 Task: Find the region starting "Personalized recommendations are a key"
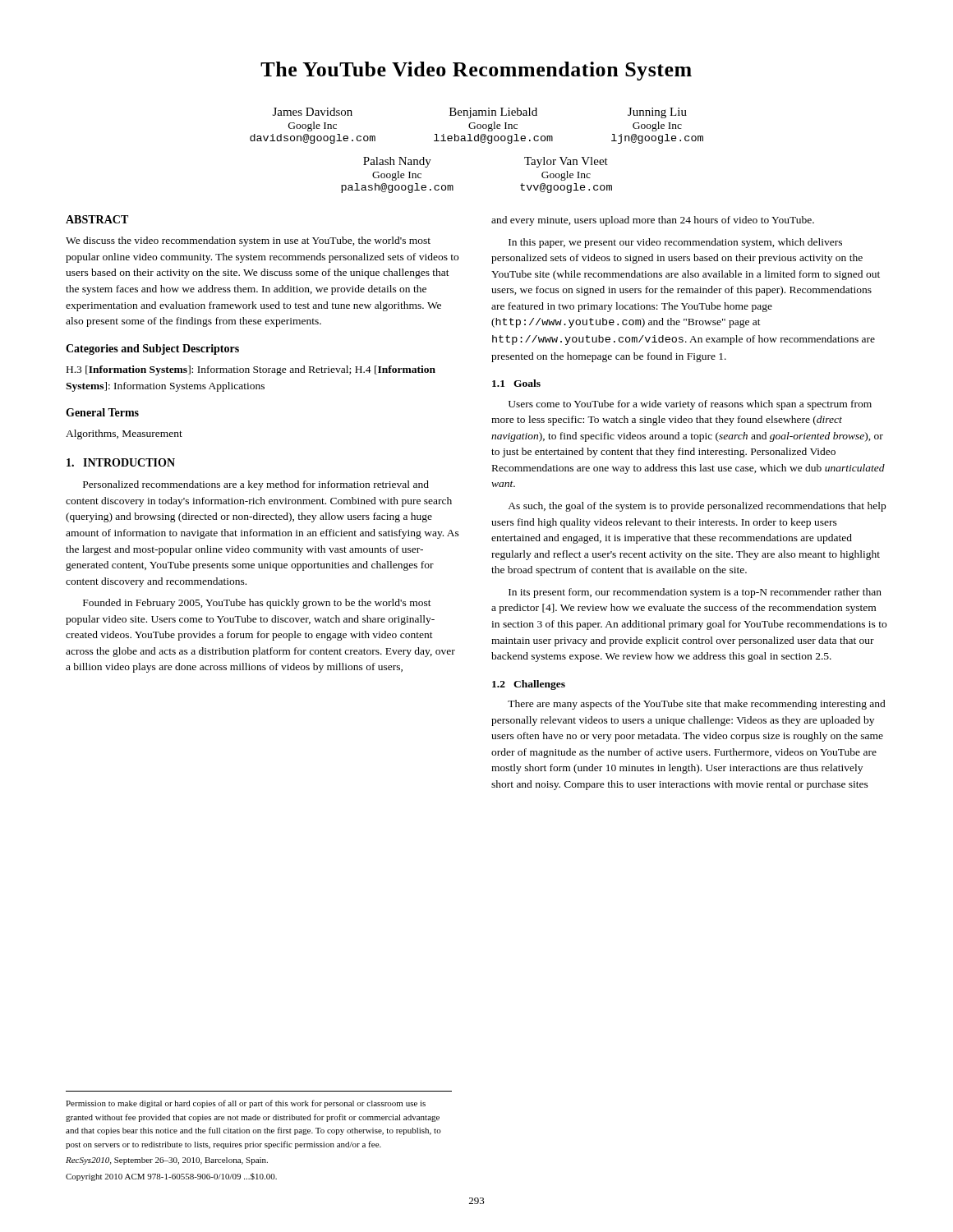point(264,576)
